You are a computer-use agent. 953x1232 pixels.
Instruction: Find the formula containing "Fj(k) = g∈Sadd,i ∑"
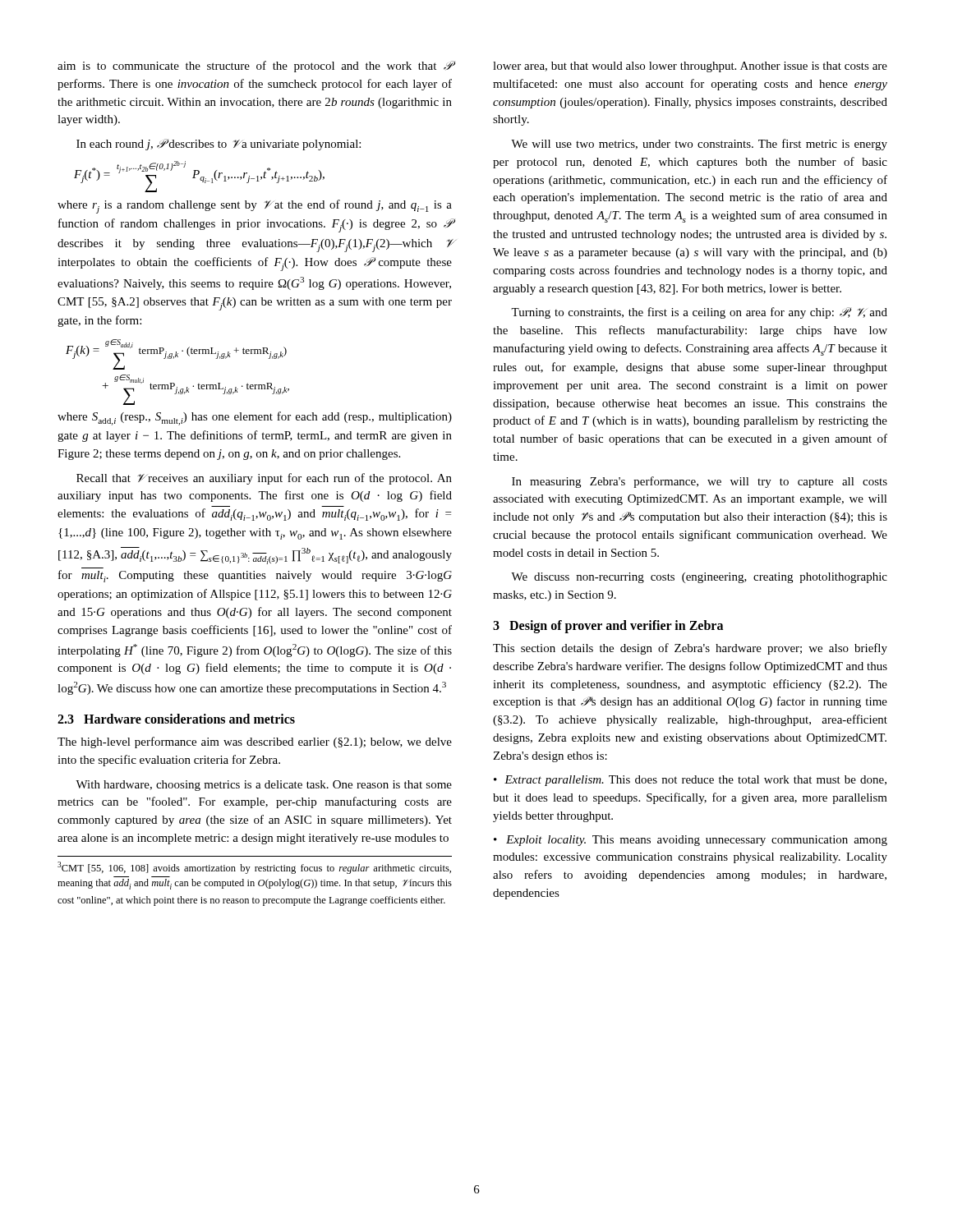259,369
